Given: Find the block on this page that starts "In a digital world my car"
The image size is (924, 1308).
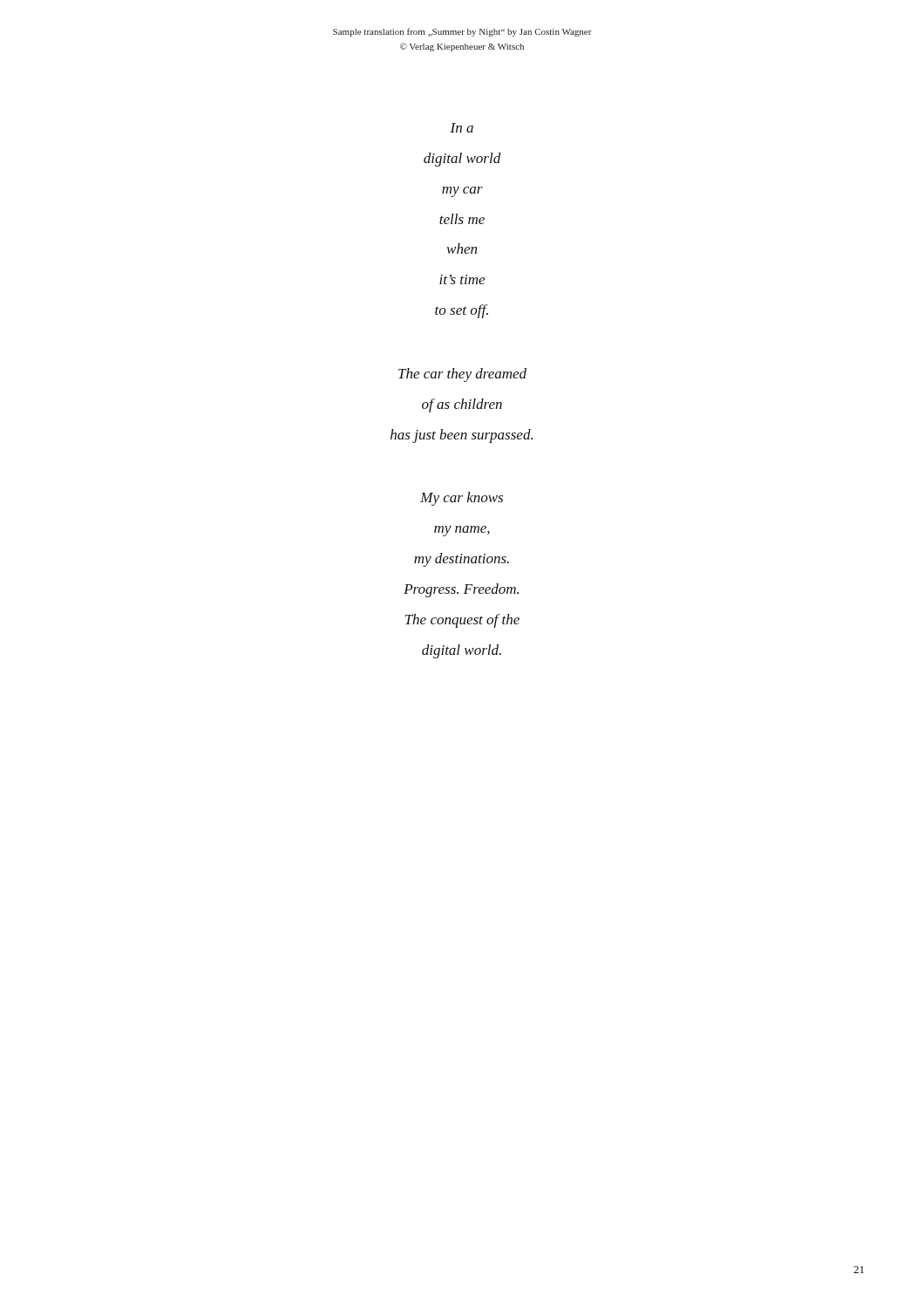Looking at the screenshot, I should coord(462,390).
